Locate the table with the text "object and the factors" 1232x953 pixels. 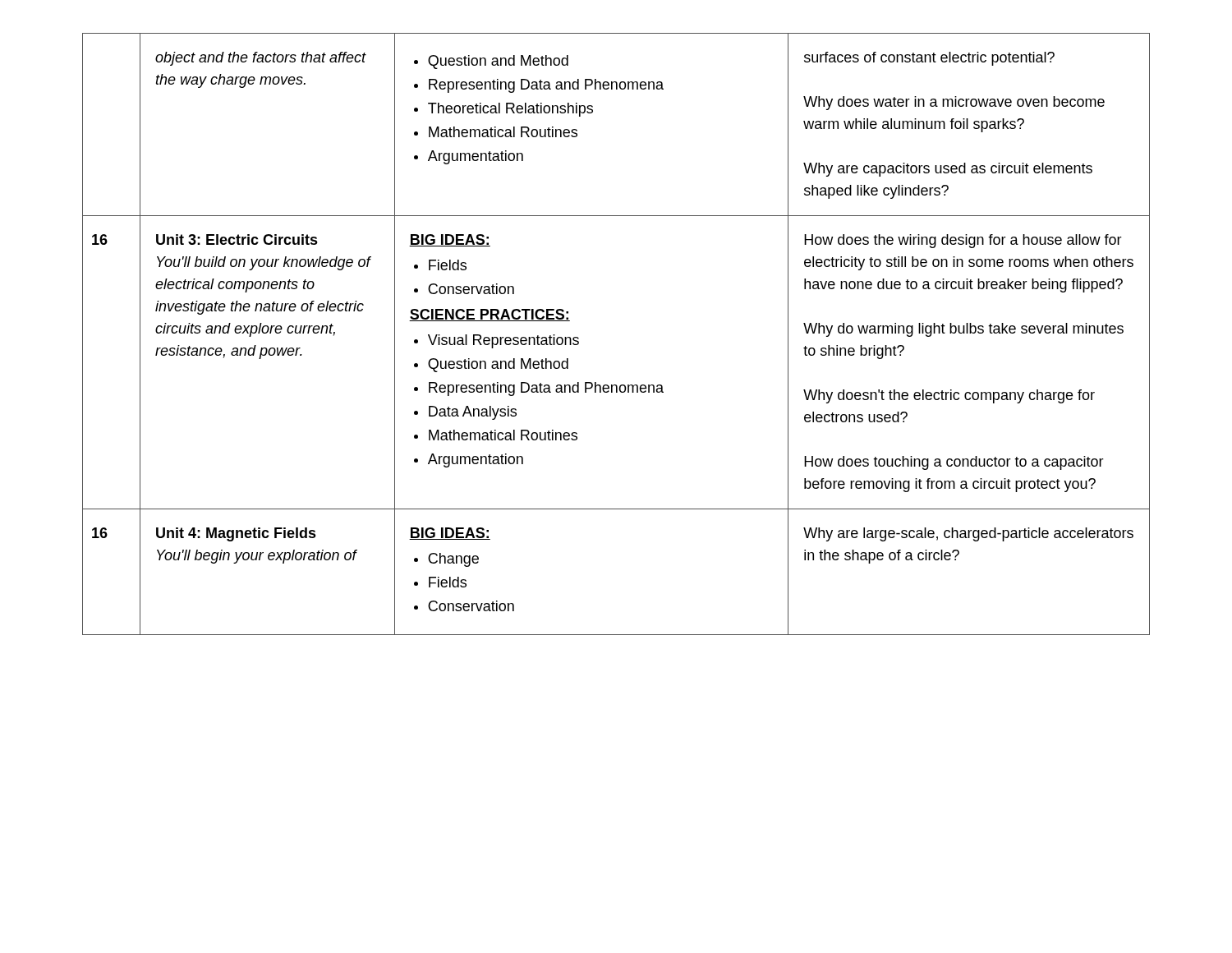pyautogui.click(x=616, y=334)
